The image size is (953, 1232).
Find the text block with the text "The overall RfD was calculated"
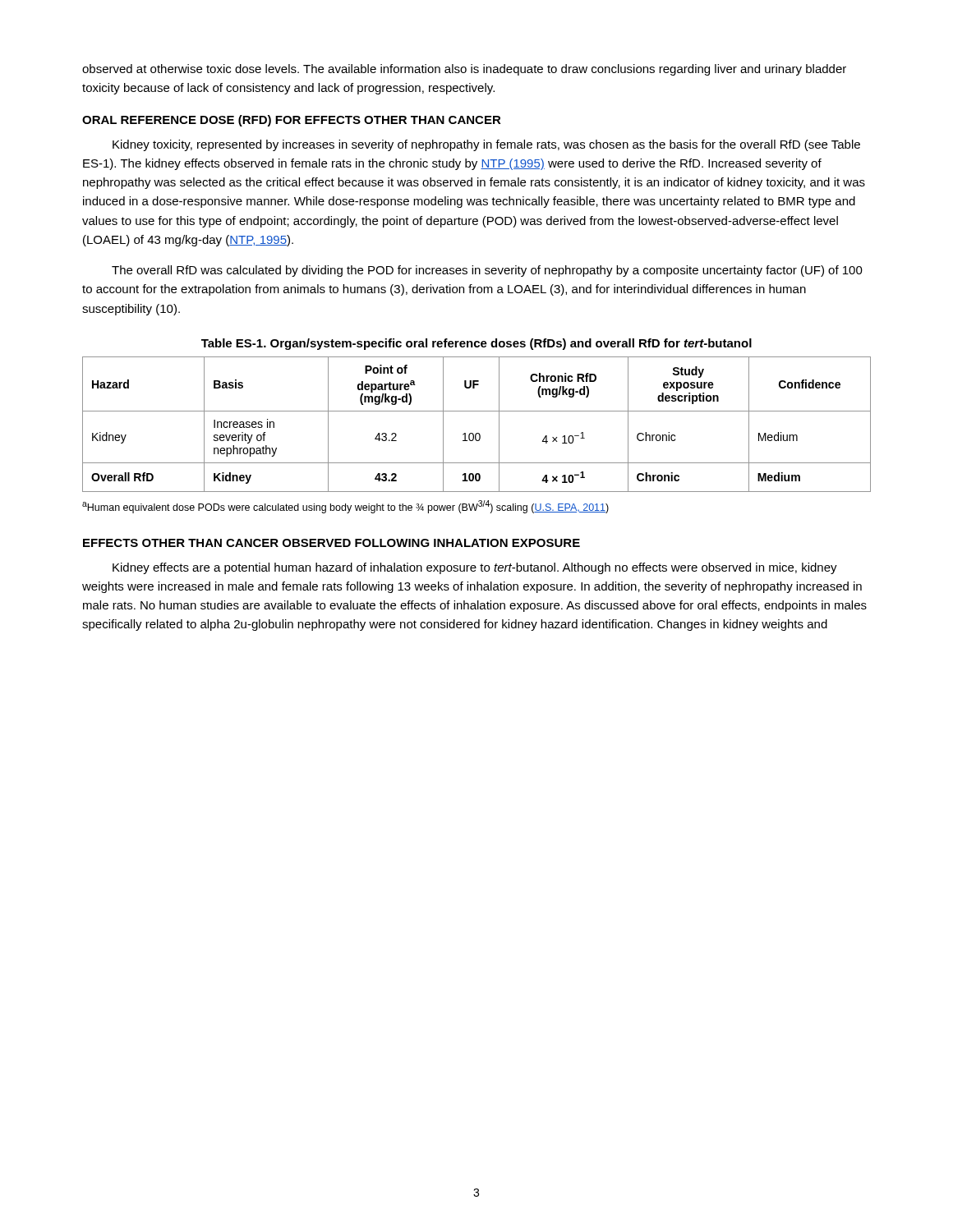pyautogui.click(x=472, y=288)
